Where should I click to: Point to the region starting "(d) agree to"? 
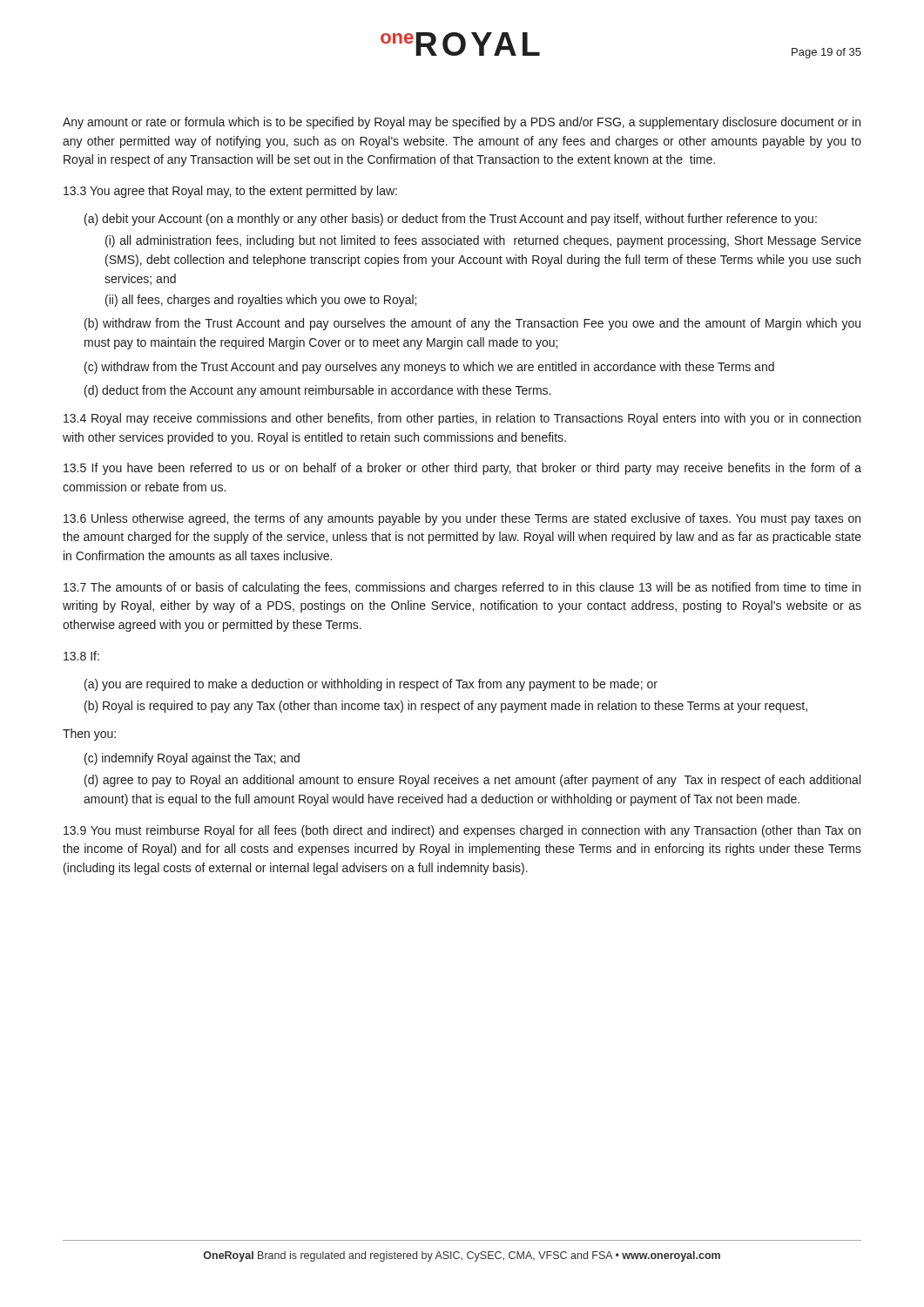point(472,789)
